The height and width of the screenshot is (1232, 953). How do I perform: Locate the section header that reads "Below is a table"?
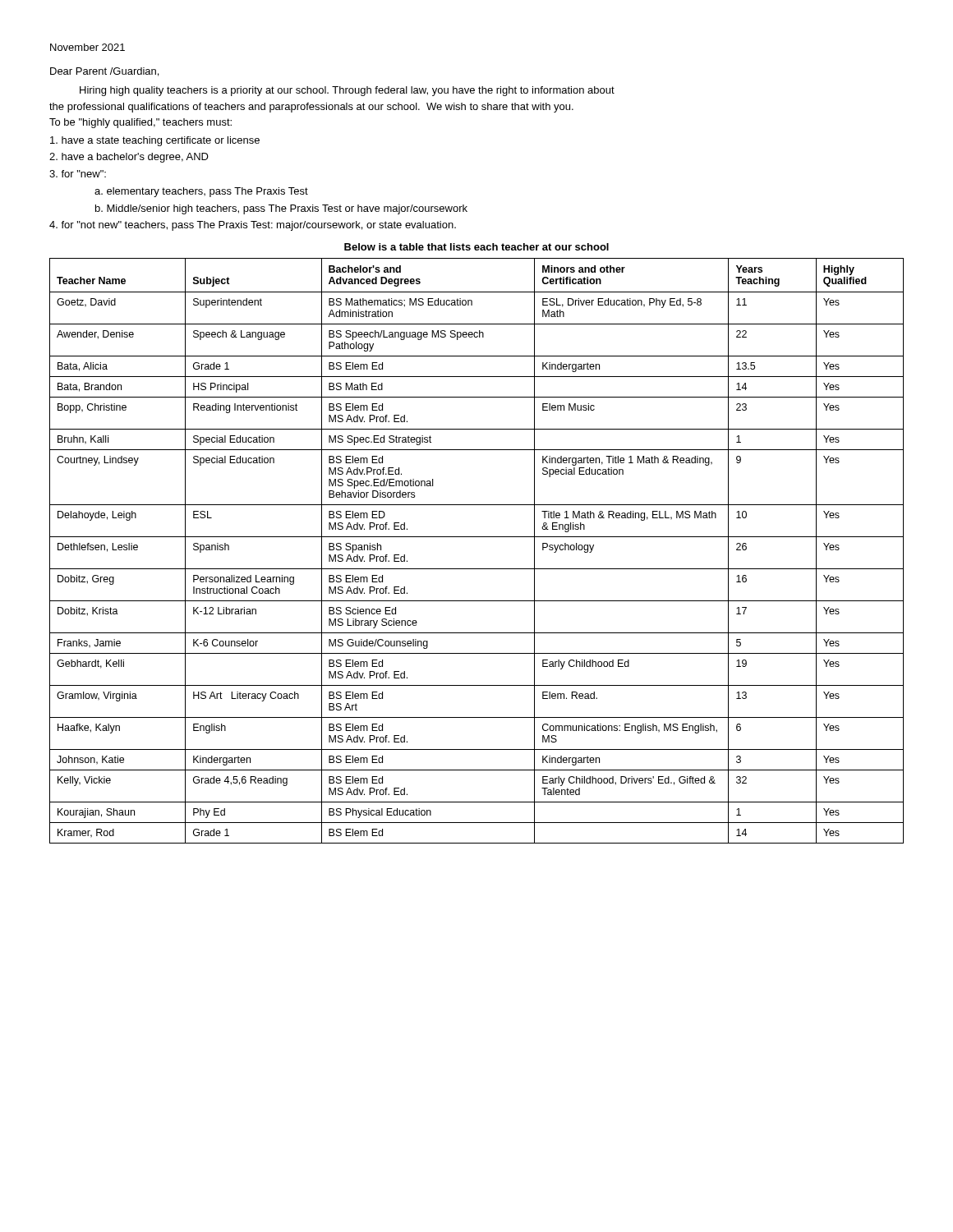click(476, 247)
